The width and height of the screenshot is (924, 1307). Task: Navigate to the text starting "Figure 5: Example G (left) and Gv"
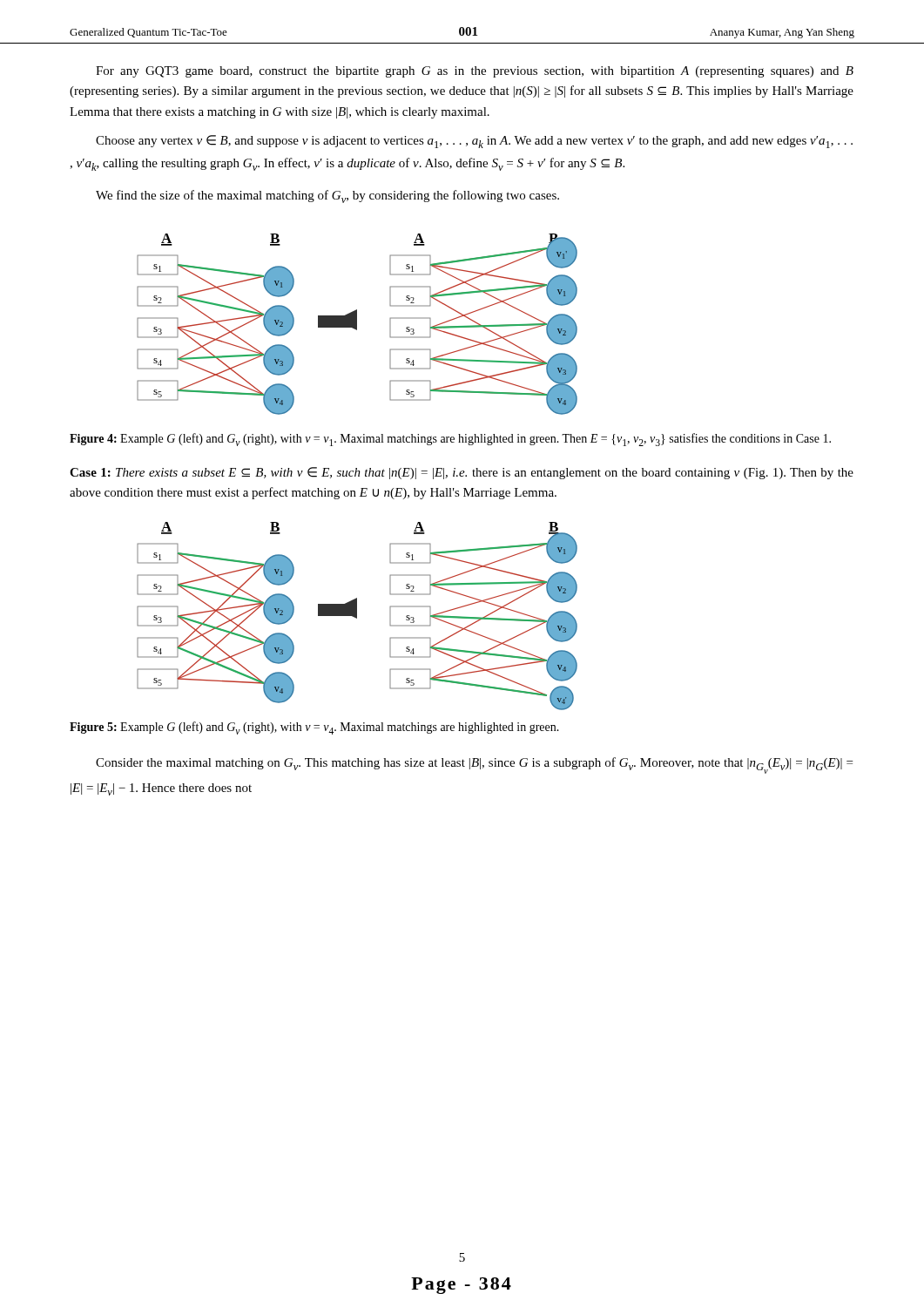coord(314,728)
